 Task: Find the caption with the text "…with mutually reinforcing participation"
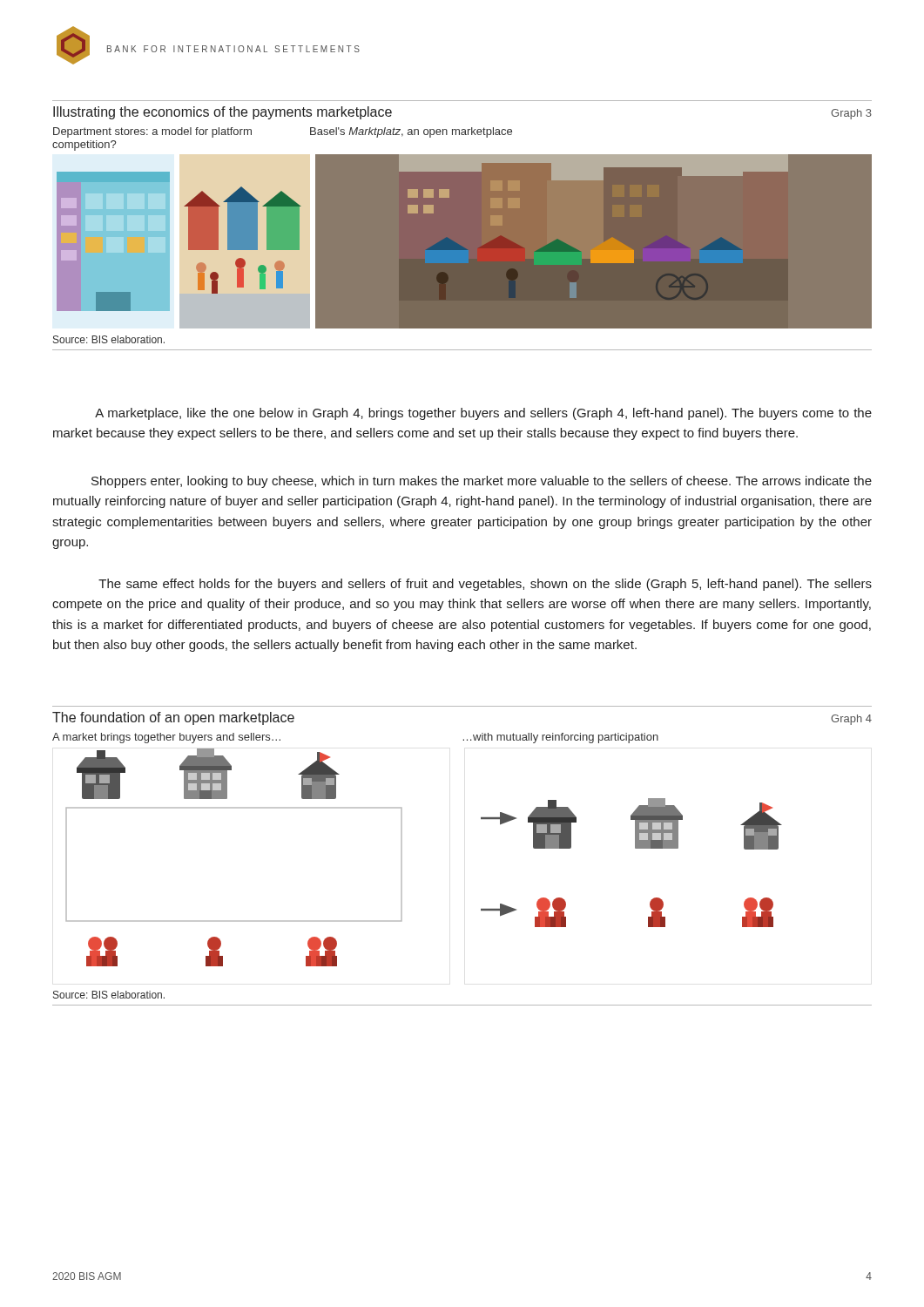pos(560,737)
